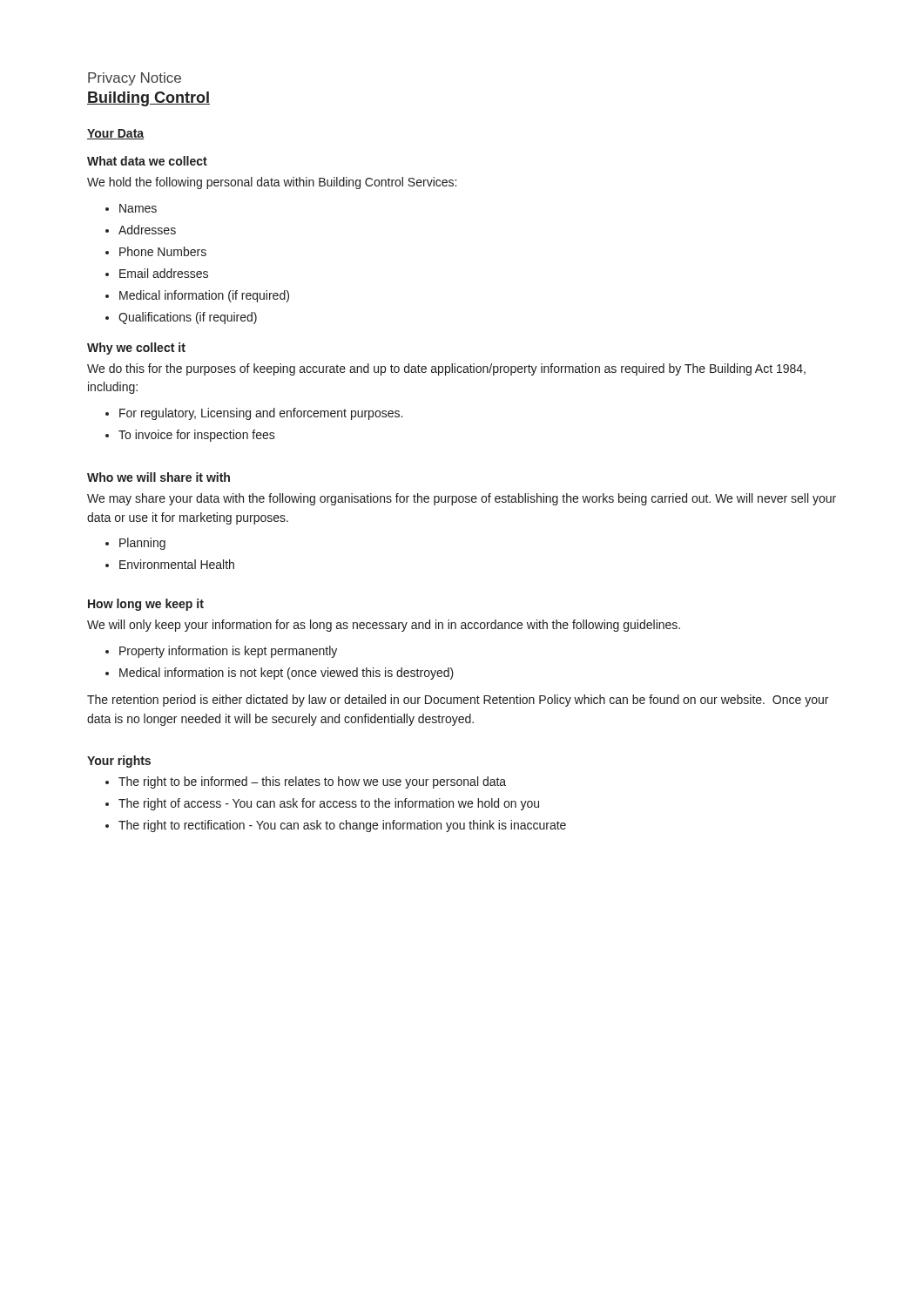924x1307 pixels.
Task: Navigate to the passage starting "Medical information is not kept (once"
Action: [x=286, y=673]
